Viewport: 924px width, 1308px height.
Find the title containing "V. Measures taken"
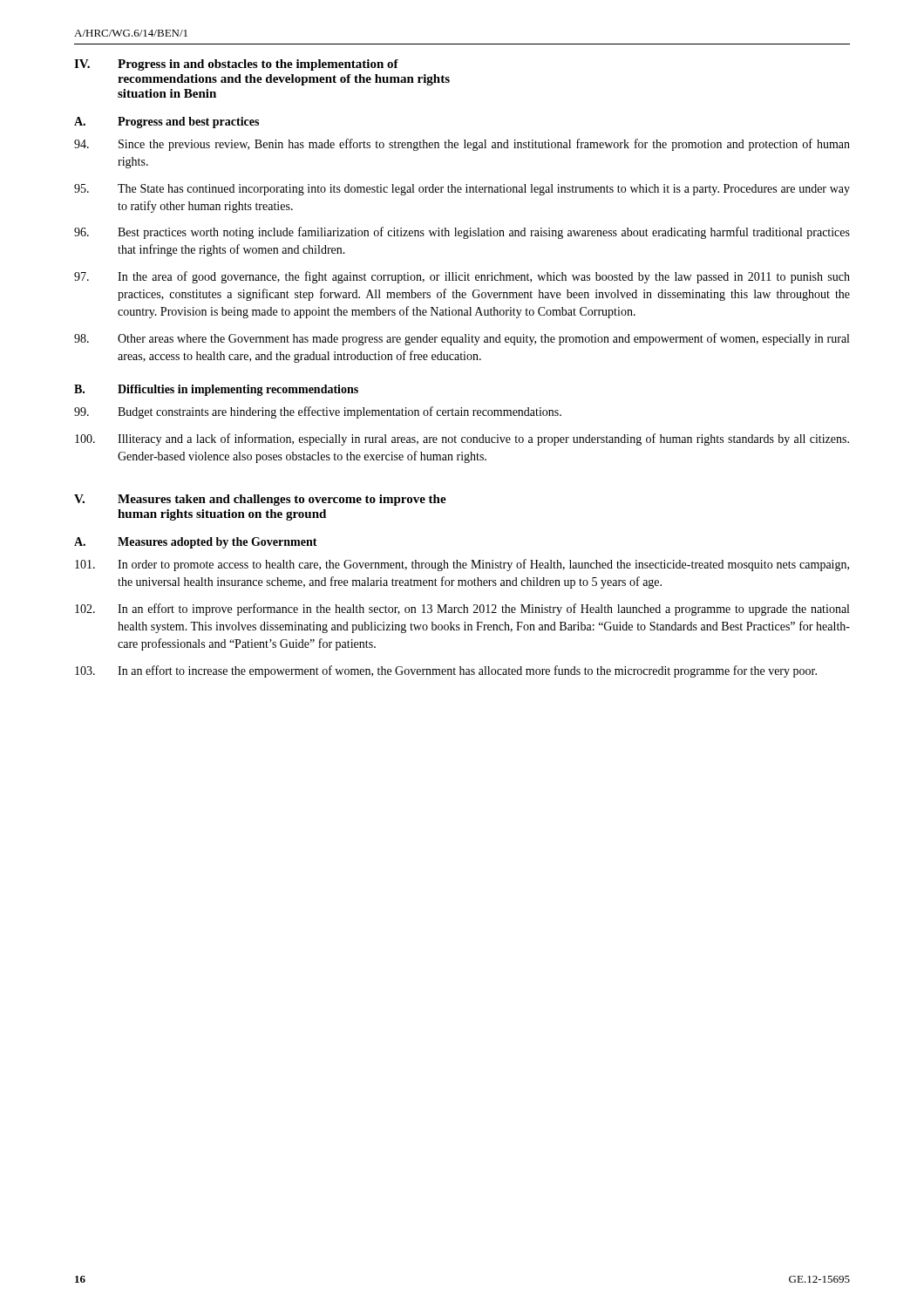(260, 507)
